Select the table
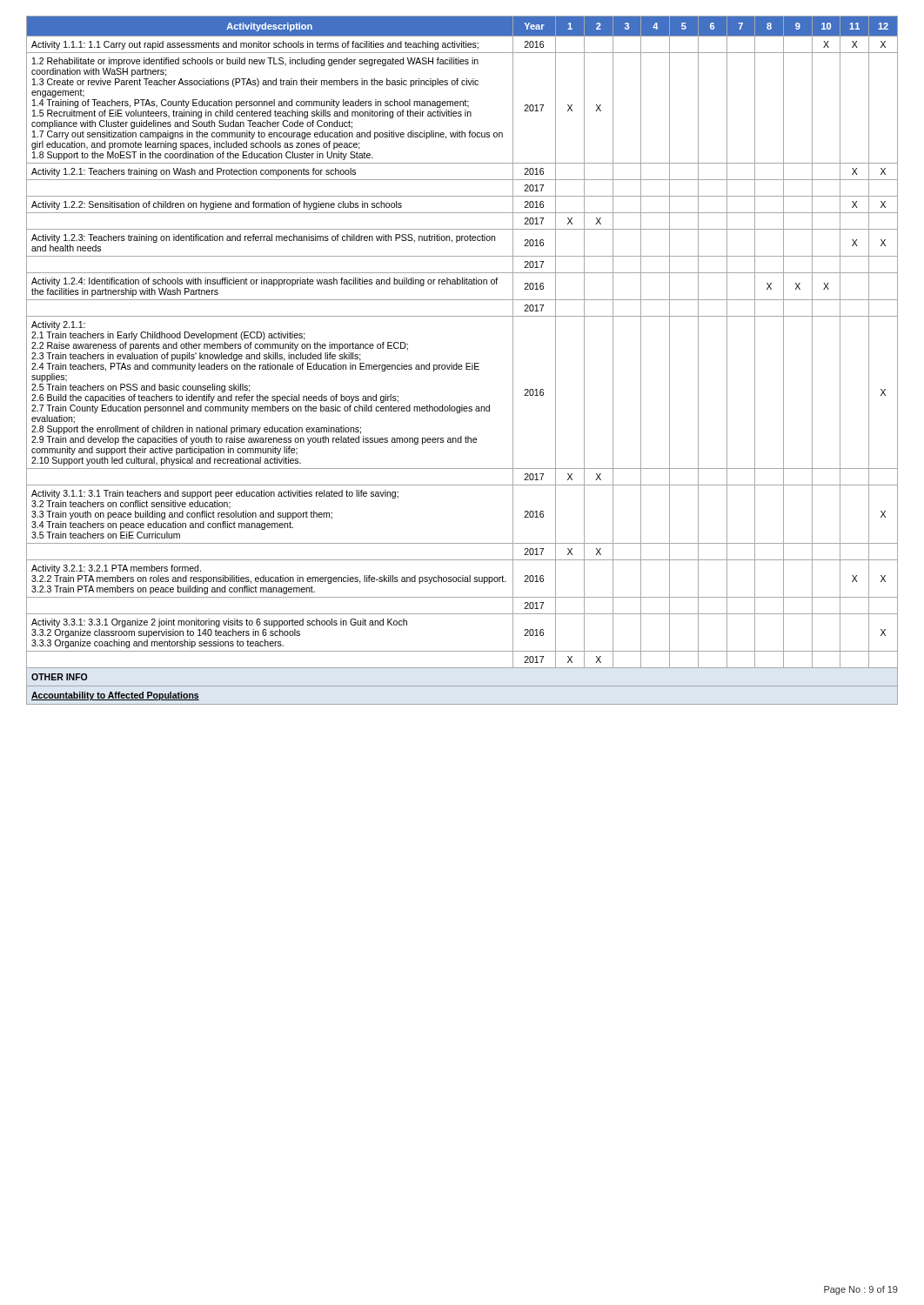This screenshot has width=924, height=1305. point(462,360)
